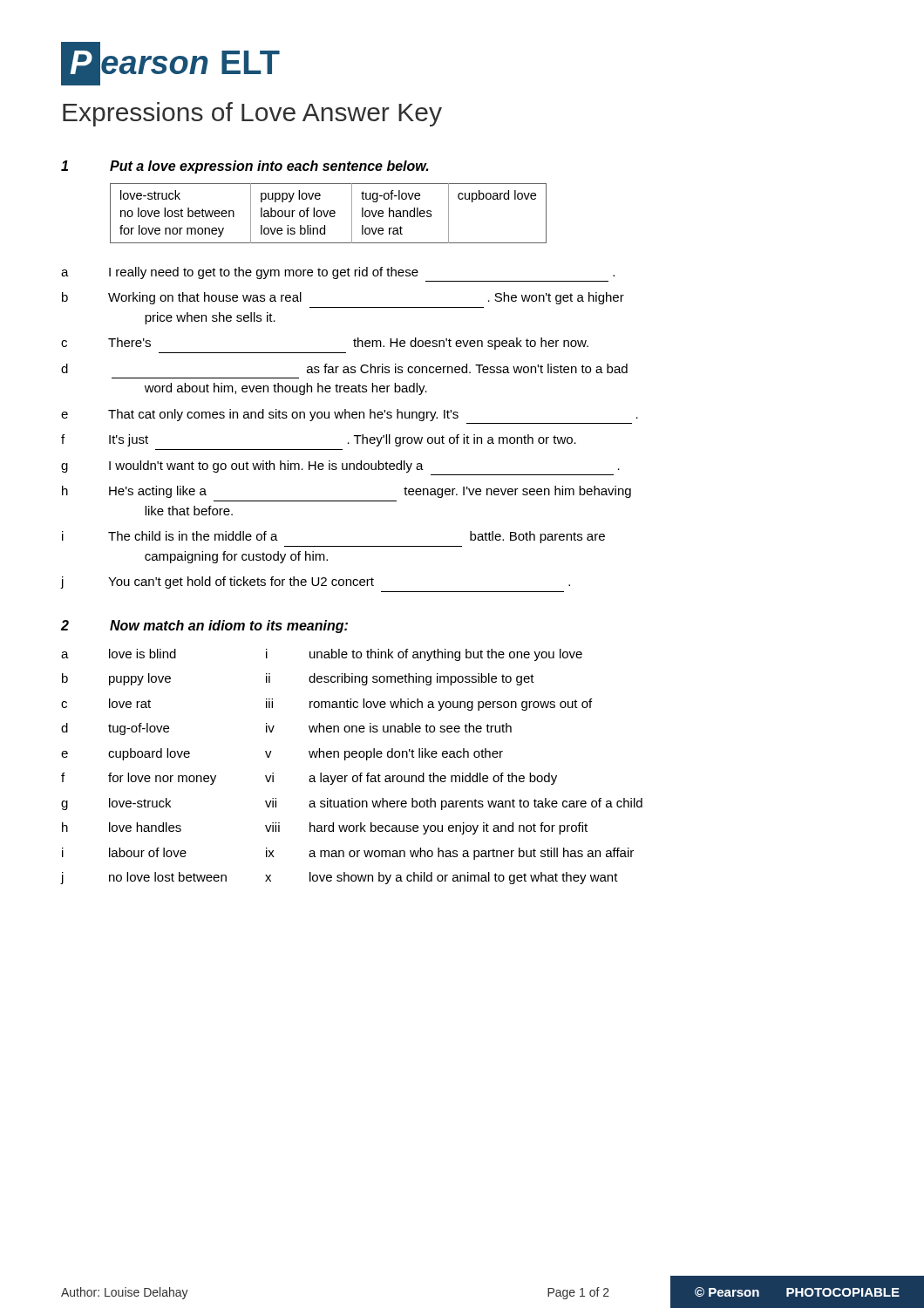
Task: Find the block on this page that starts "i The child is"
Action: pos(462,546)
